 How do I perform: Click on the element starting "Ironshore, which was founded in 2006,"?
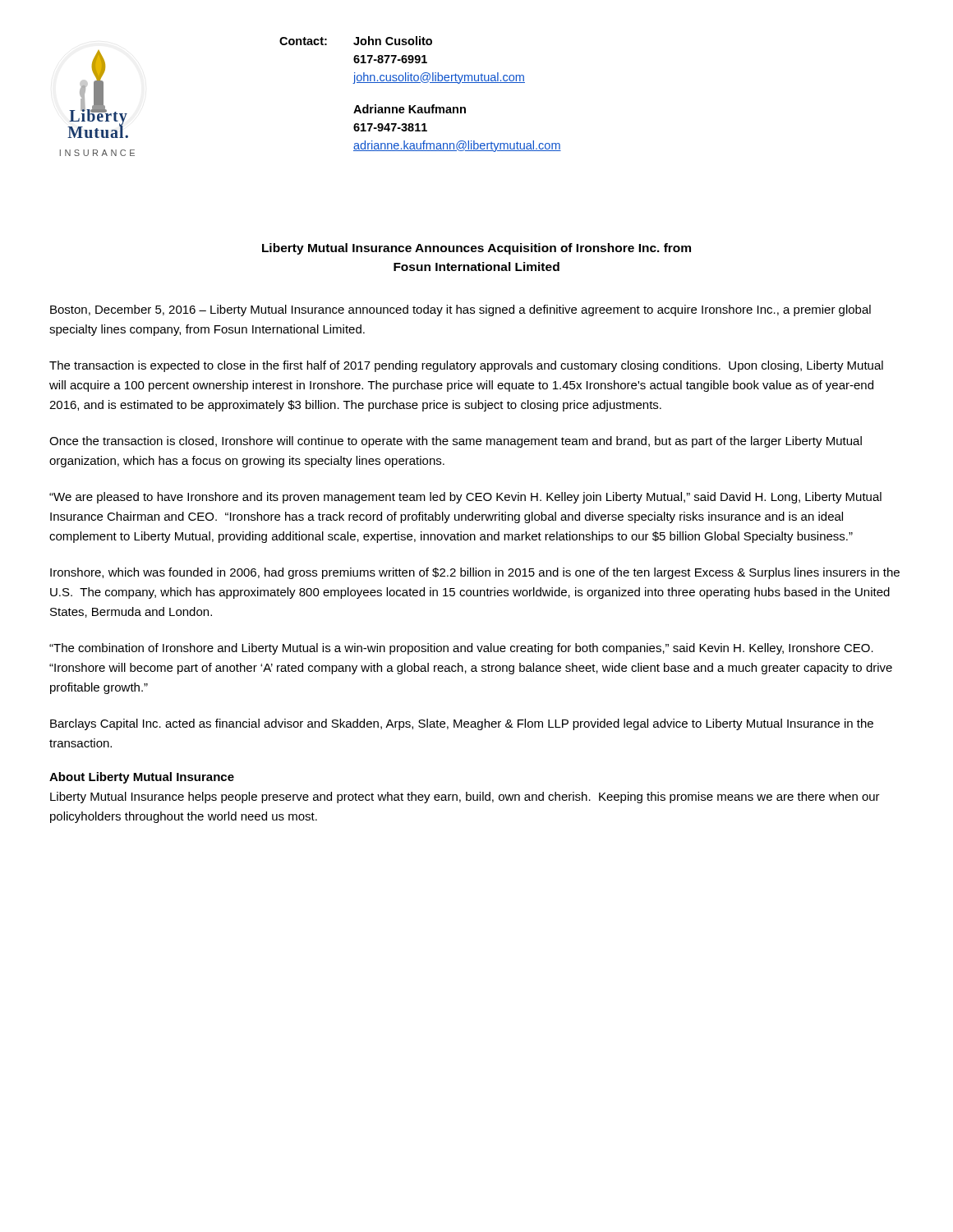[475, 591]
